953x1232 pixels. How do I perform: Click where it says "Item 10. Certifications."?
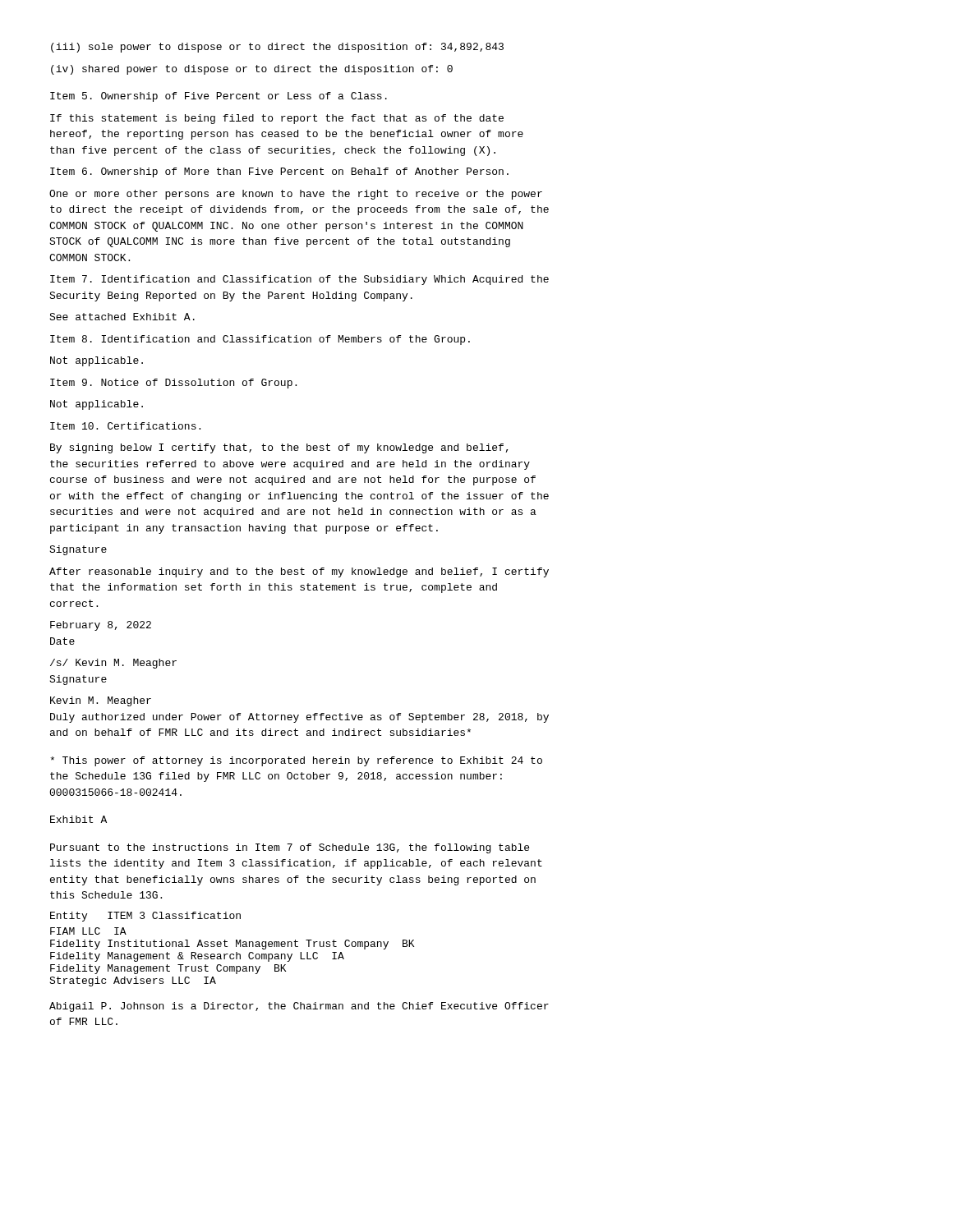(126, 426)
